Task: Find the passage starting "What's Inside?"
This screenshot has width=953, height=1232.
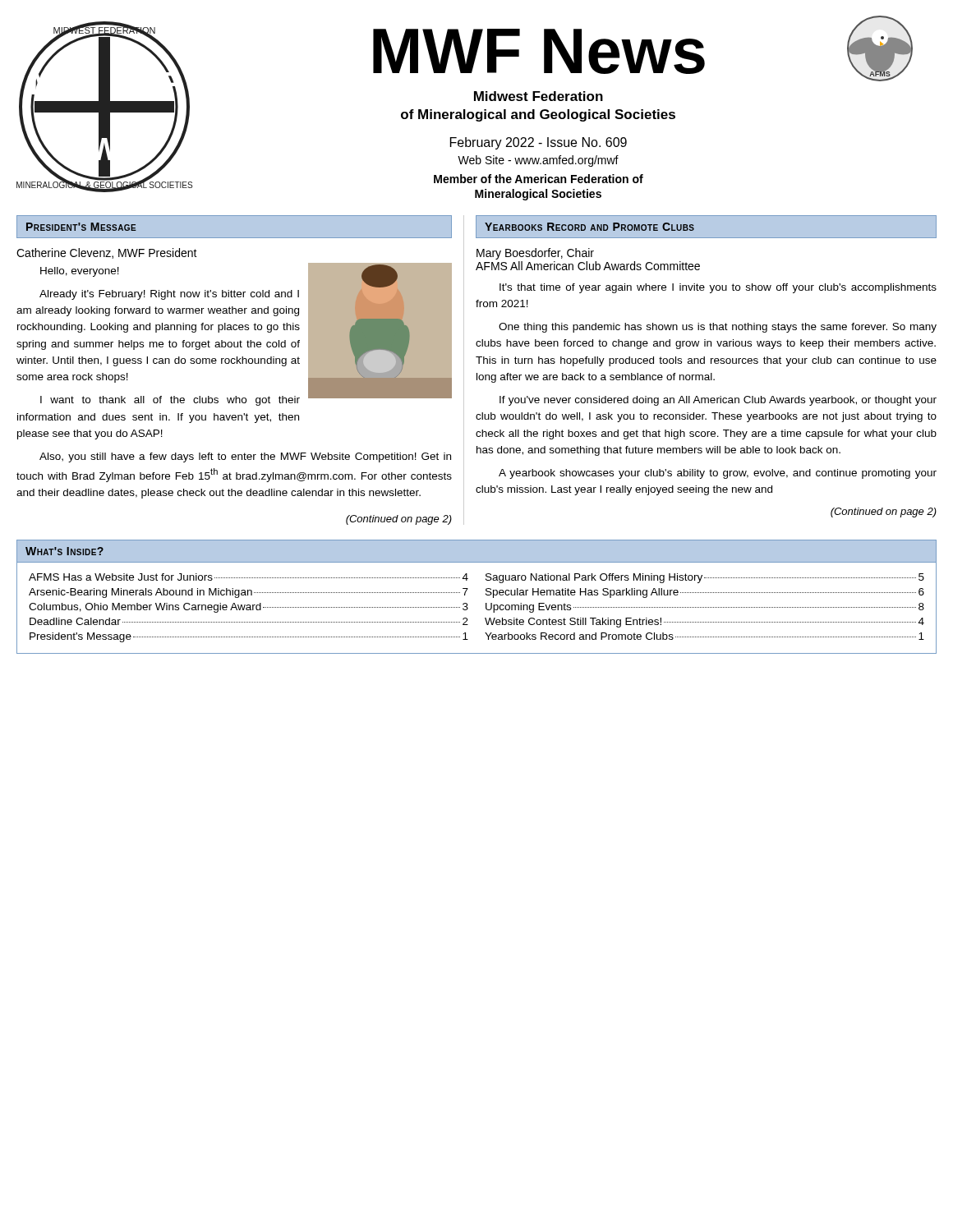Action: pyautogui.click(x=65, y=551)
